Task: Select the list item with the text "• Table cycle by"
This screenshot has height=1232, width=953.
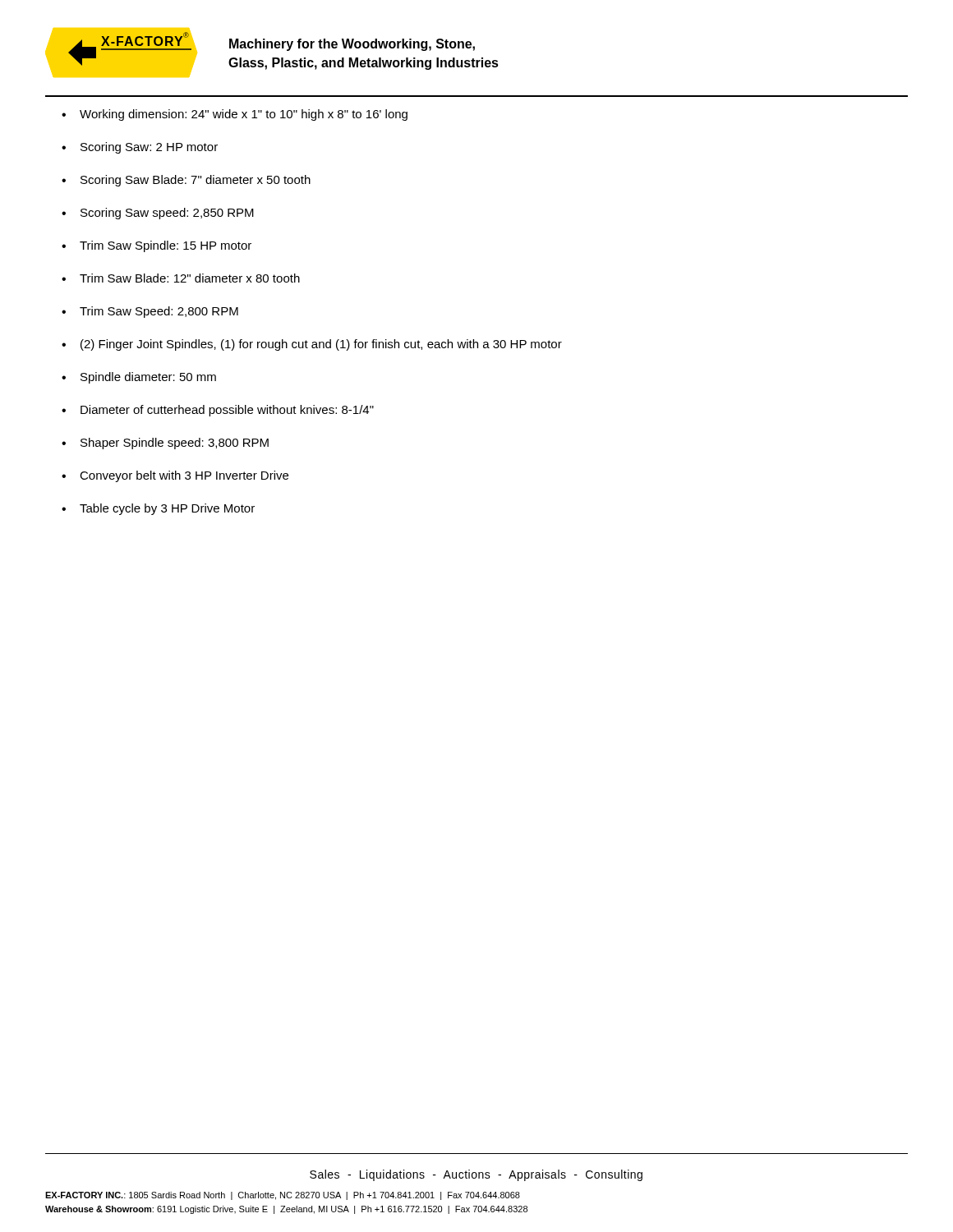Action: click(x=158, y=509)
